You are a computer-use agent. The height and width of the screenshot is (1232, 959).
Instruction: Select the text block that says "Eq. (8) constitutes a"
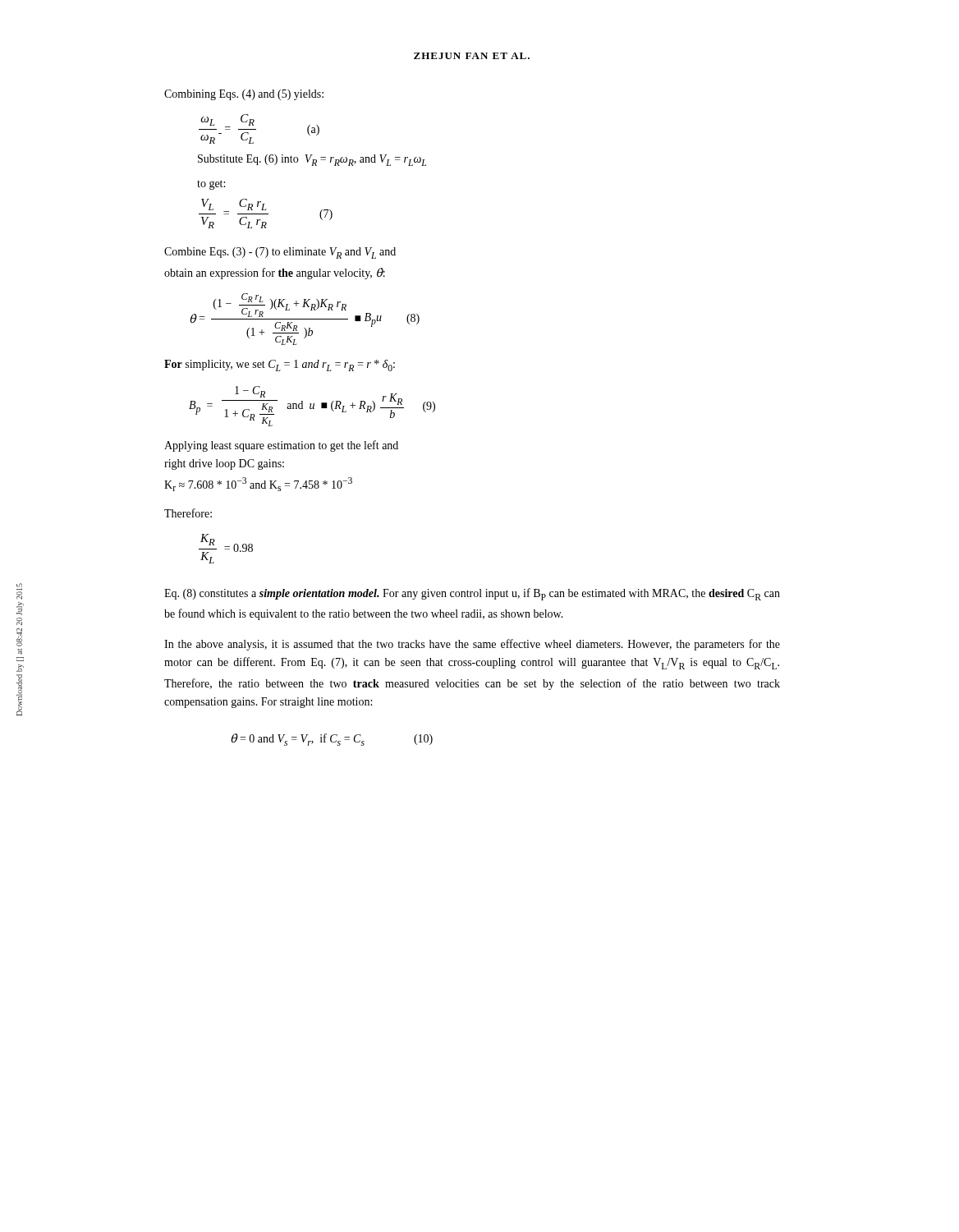tap(472, 604)
